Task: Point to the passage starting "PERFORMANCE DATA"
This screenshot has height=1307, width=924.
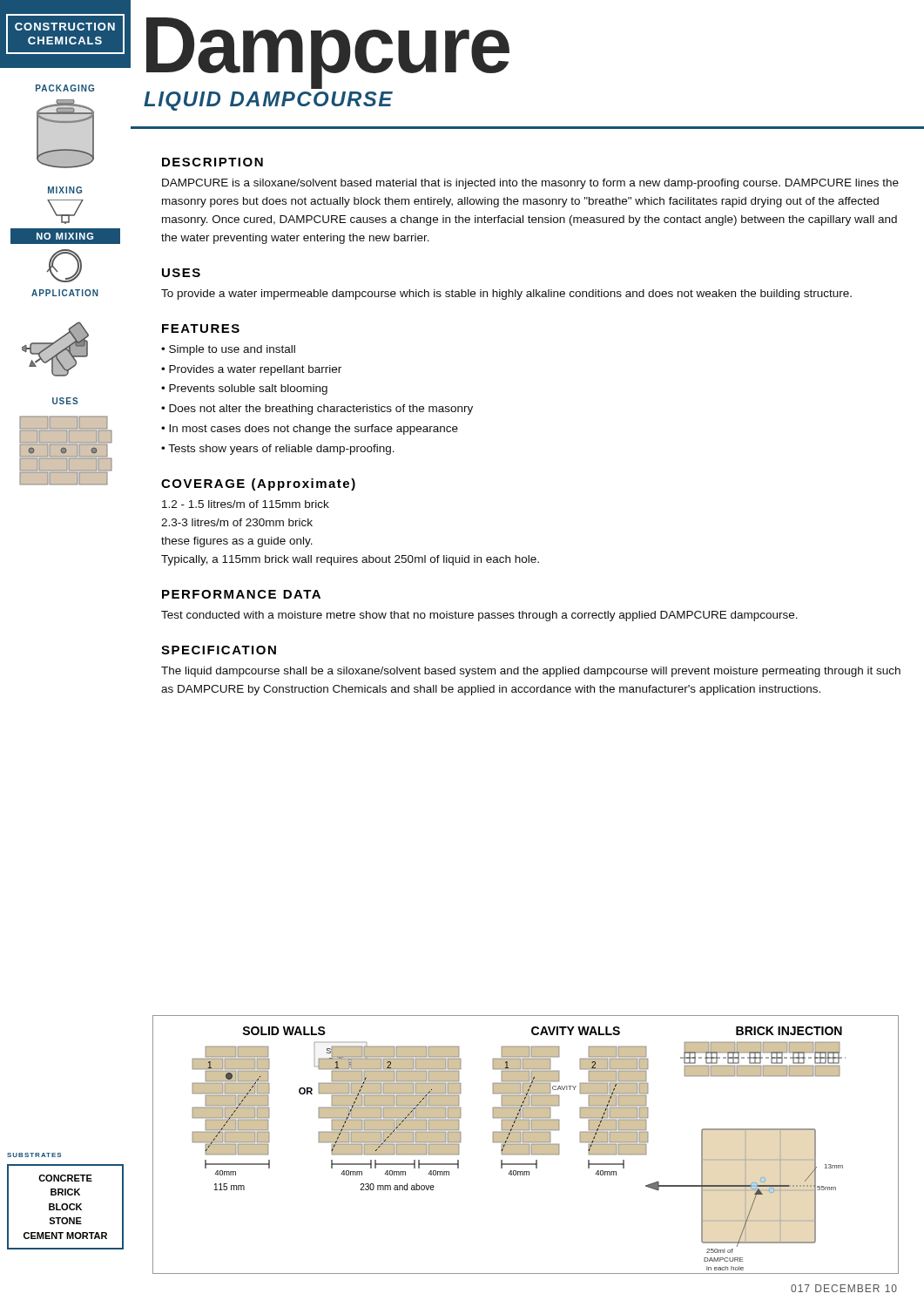Action: click(x=242, y=594)
